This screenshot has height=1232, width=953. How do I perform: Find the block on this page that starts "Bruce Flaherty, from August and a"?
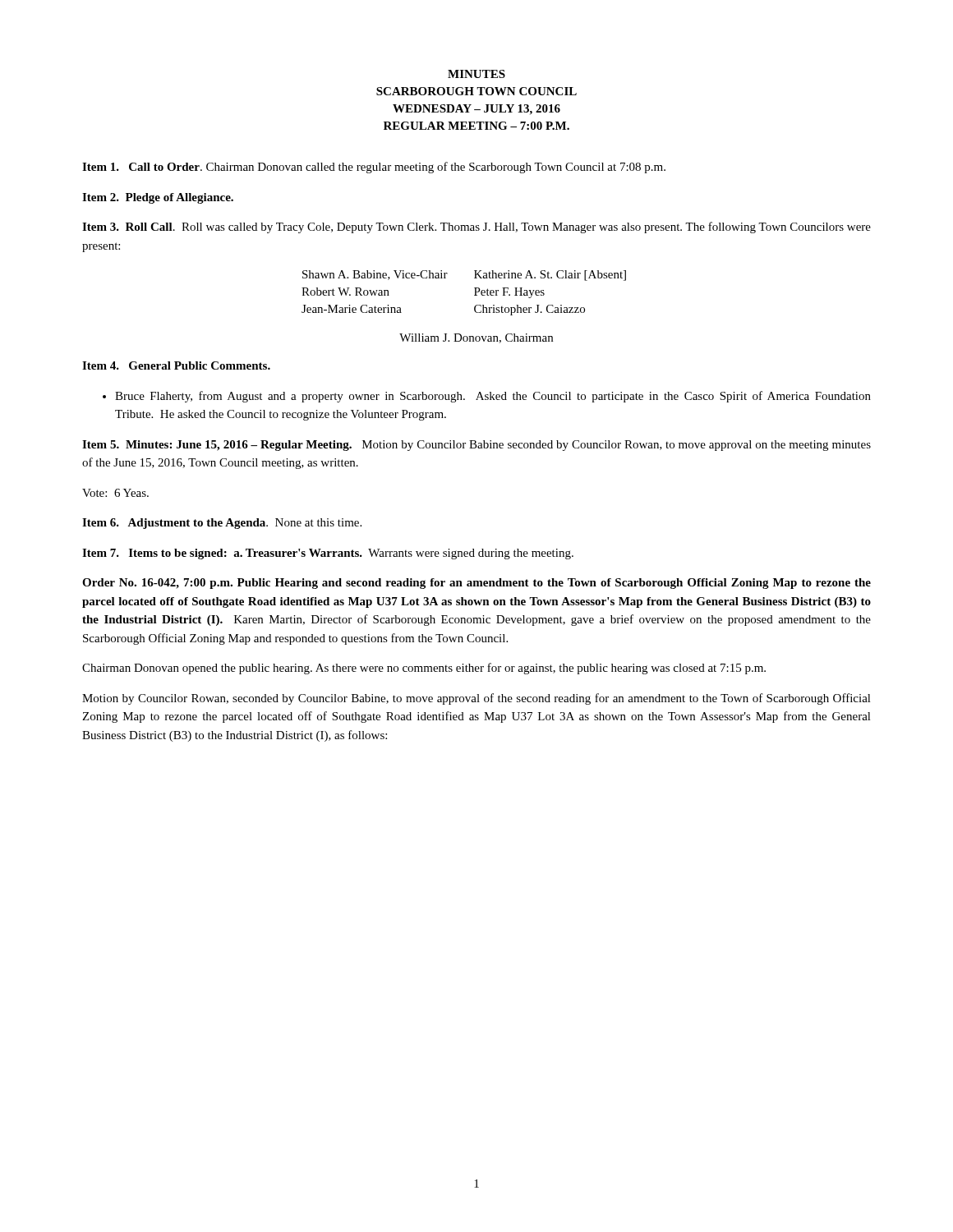pos(493,405)
